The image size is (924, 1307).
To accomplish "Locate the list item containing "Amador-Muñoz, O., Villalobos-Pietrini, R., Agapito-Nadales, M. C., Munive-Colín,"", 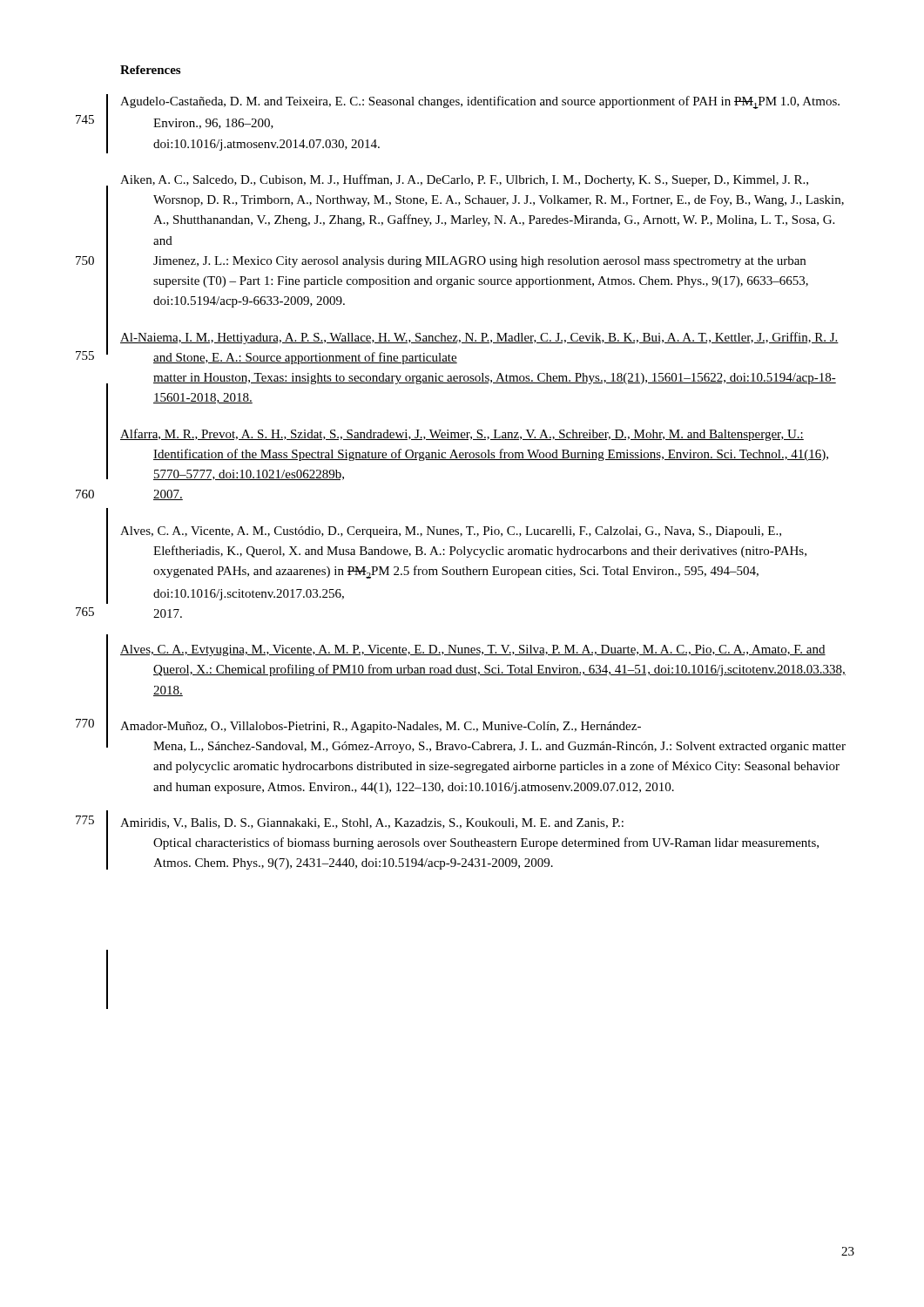I will (487, 757).
